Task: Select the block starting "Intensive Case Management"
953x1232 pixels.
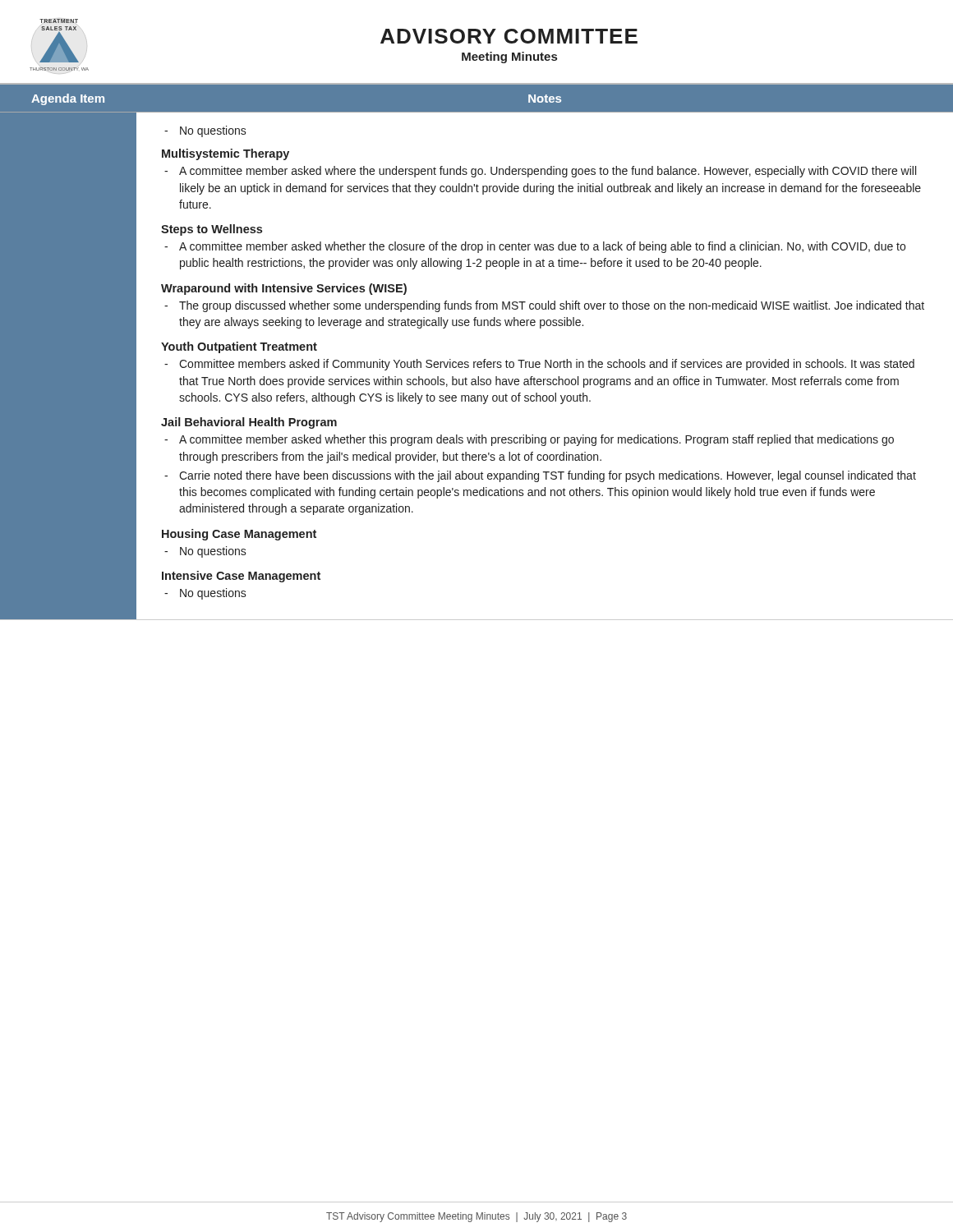Action: [241, 577]
